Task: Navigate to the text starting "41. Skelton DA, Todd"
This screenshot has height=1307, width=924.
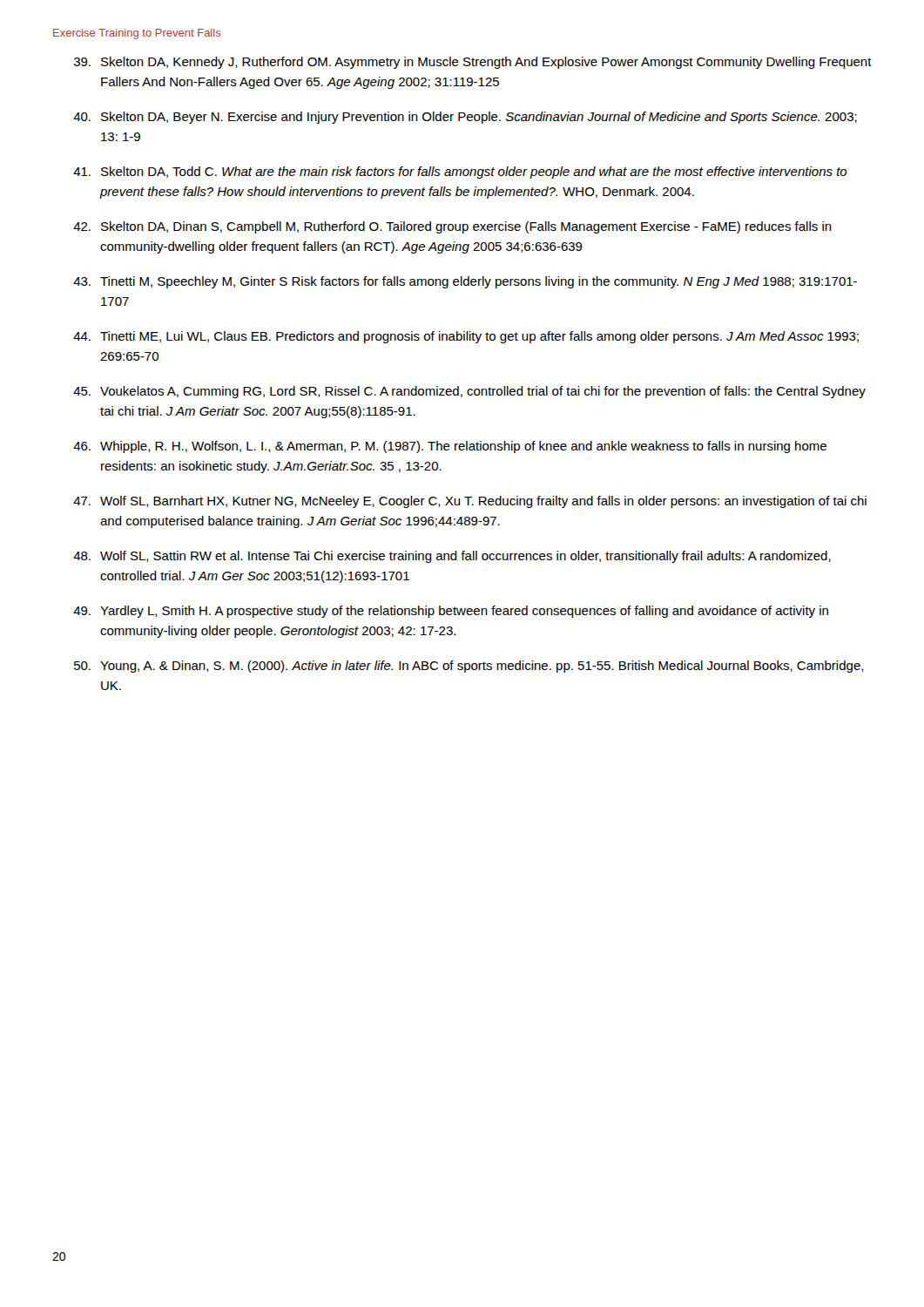Action: point(462,182)
